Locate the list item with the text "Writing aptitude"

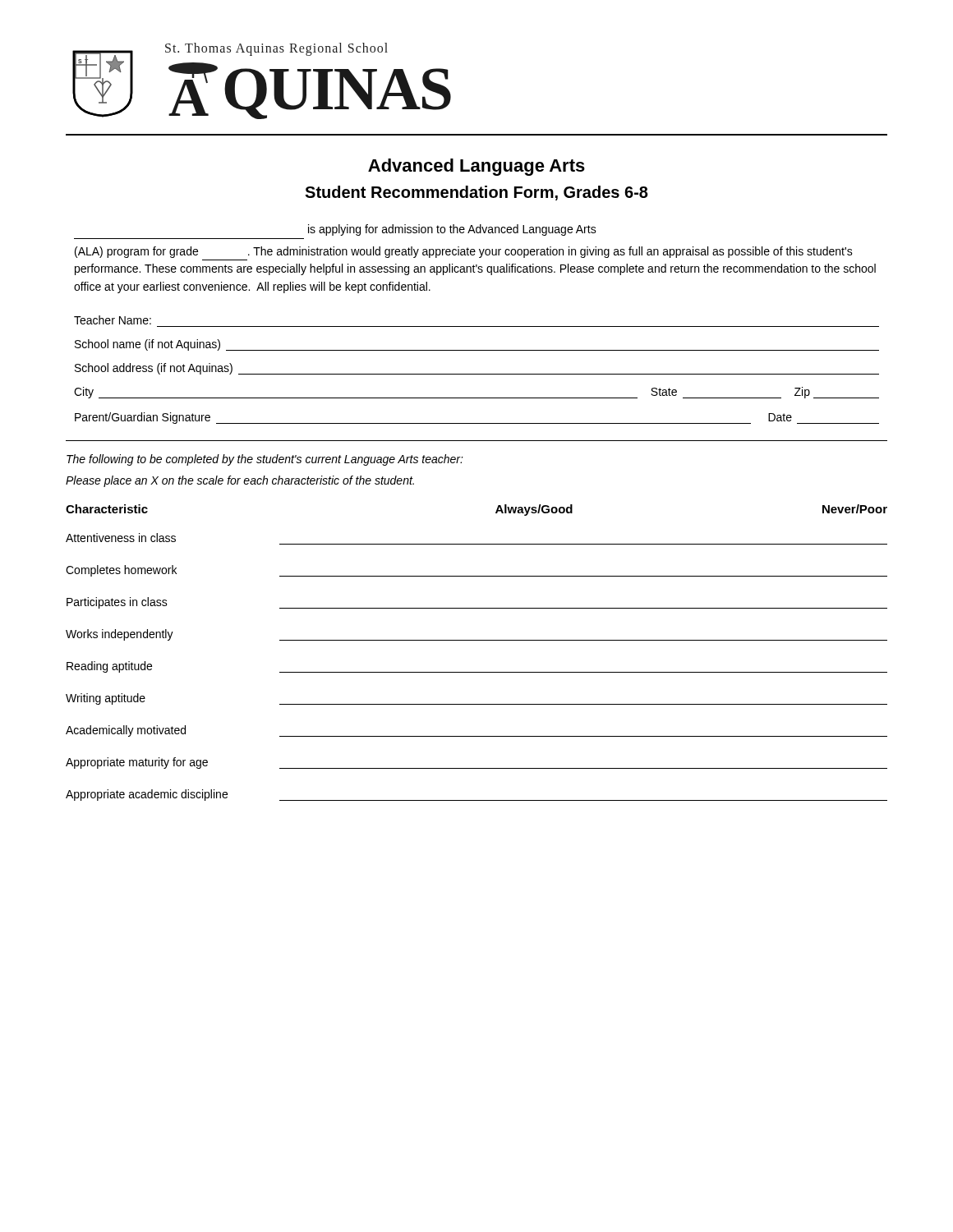coord(476,696)
